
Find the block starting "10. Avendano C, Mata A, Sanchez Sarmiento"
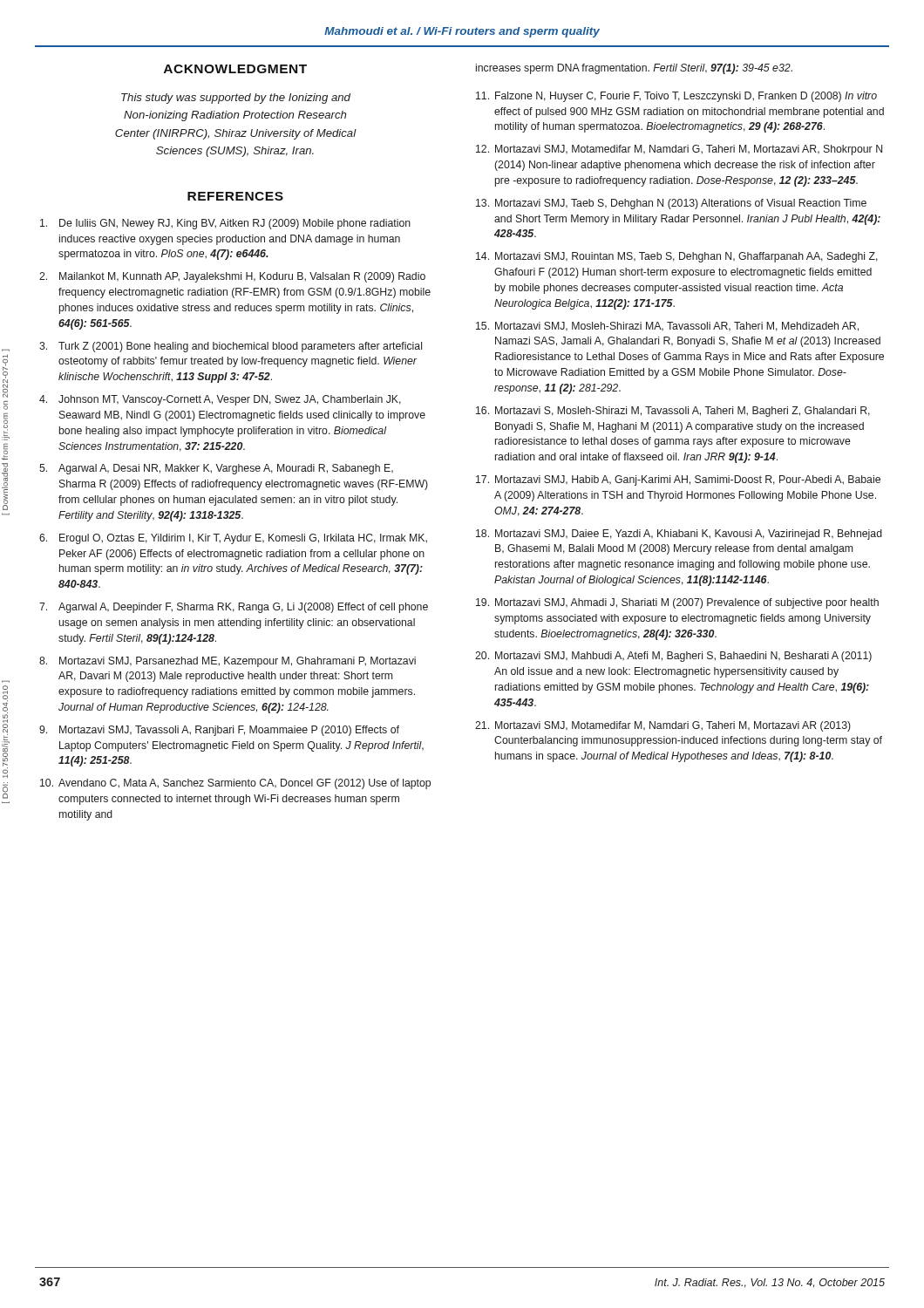pos(235,800)
